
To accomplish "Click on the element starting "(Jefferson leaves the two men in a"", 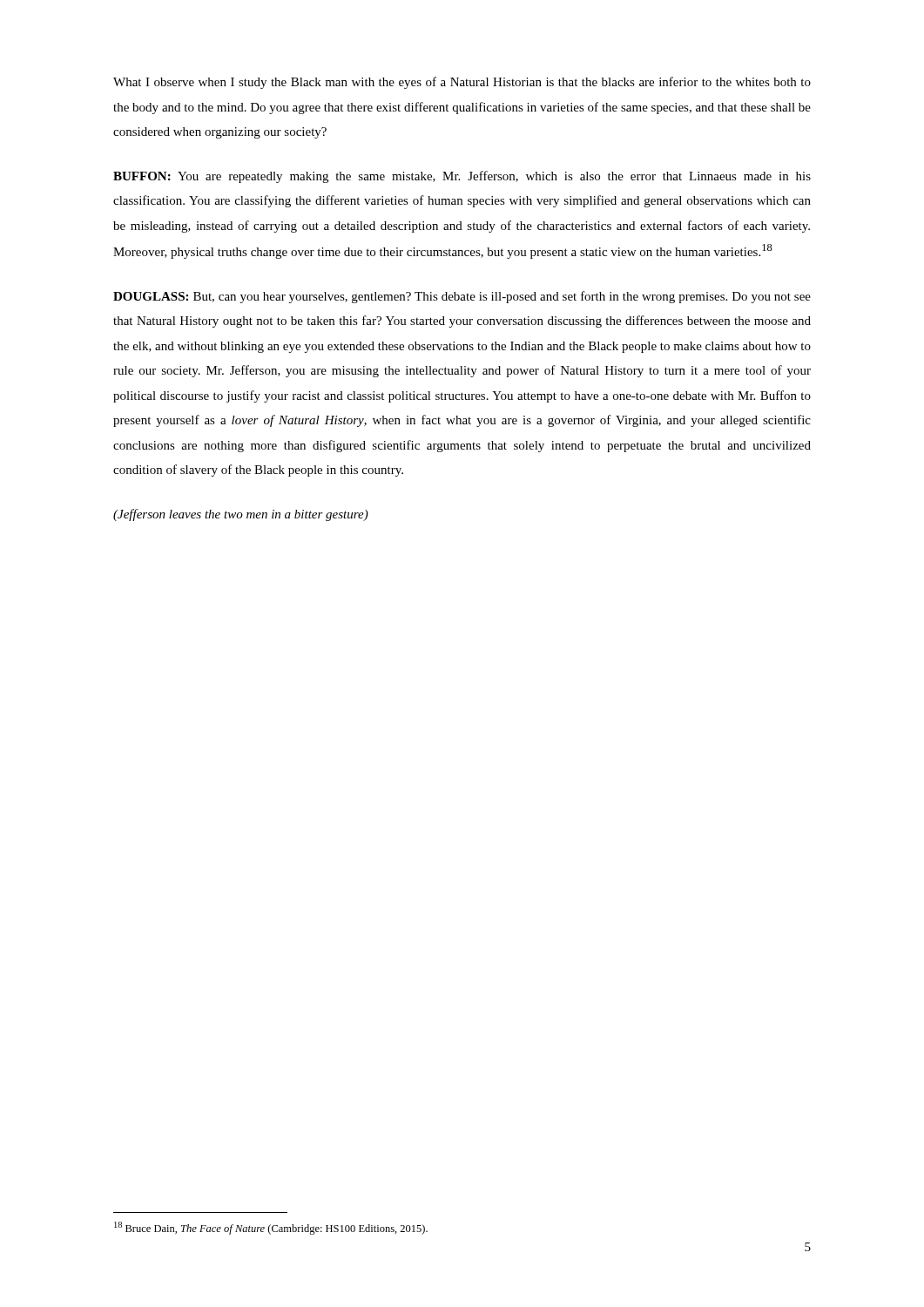I will point(241,514).
